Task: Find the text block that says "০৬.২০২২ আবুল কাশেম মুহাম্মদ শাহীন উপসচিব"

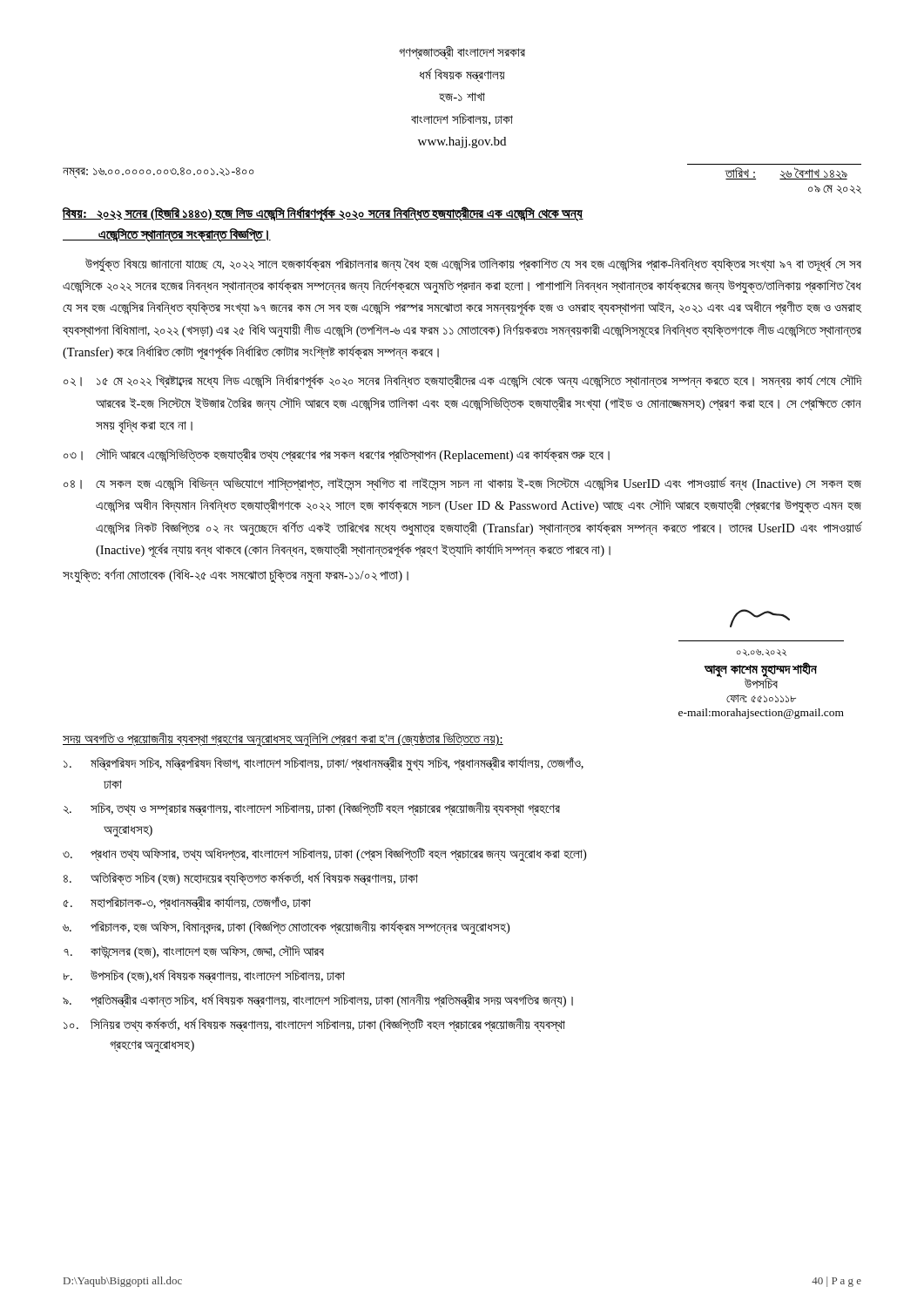Action: click(x=761, y=661)
